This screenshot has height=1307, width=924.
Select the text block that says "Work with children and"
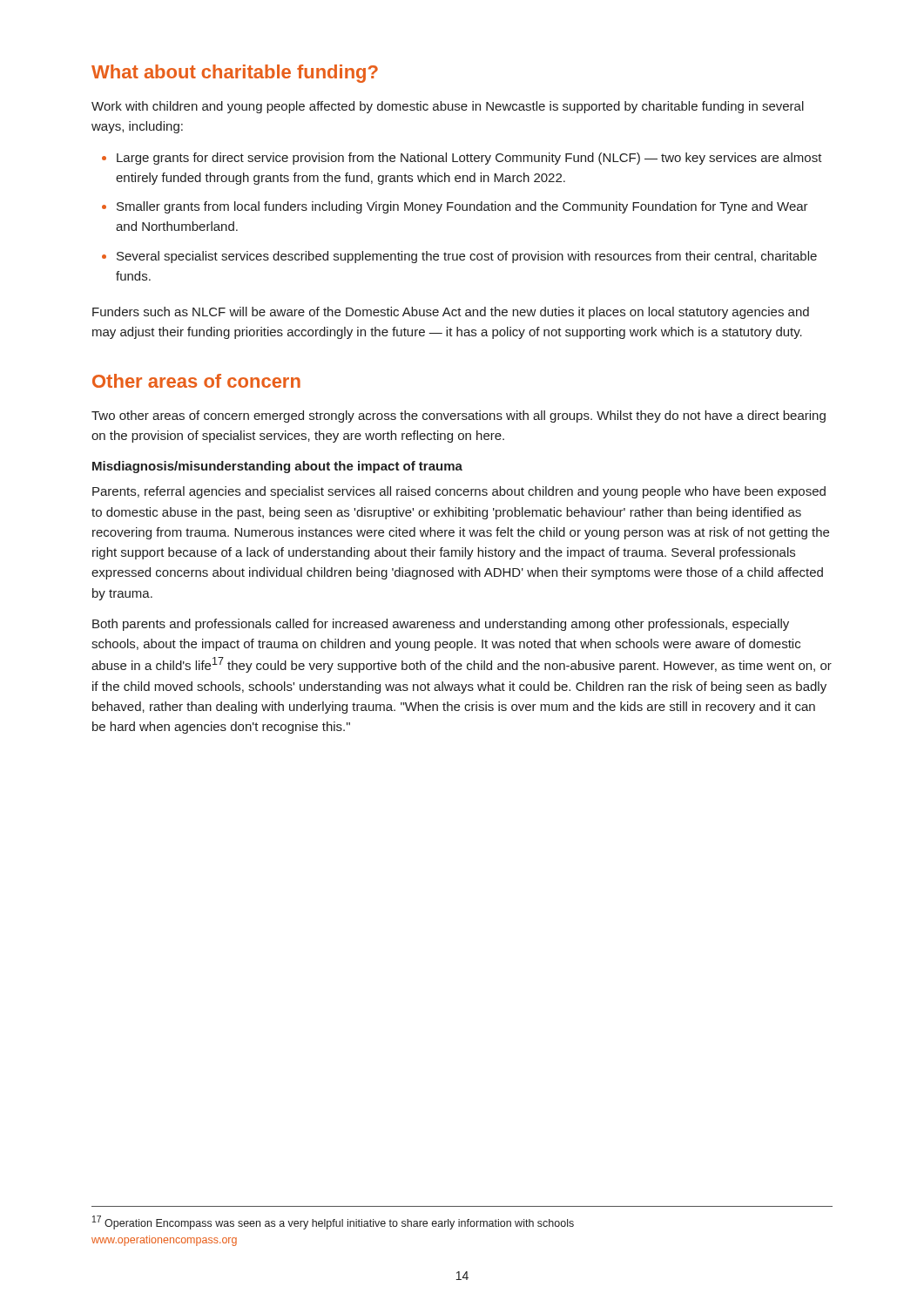point(462,116)
